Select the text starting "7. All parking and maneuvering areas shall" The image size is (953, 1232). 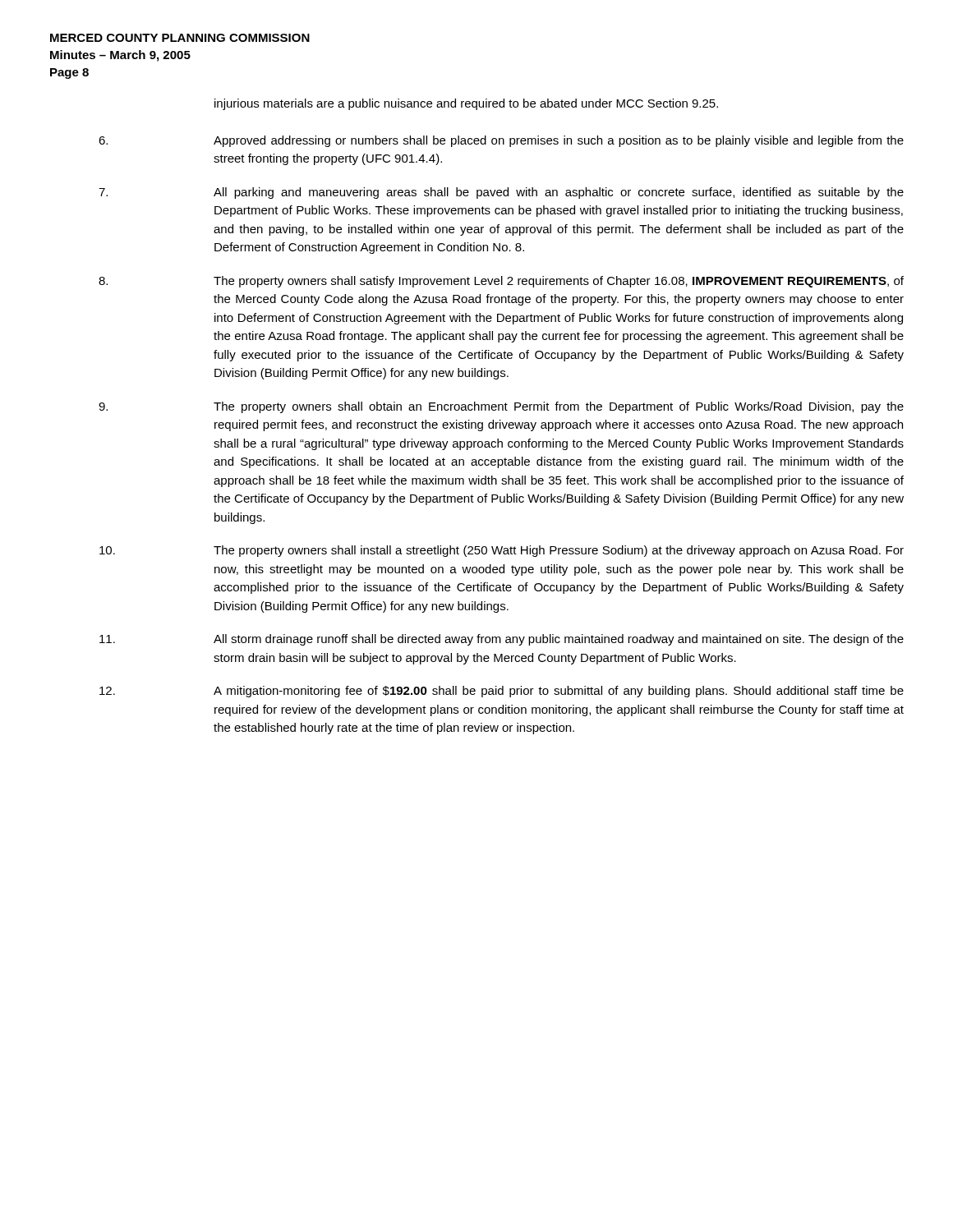pos(476,220)
